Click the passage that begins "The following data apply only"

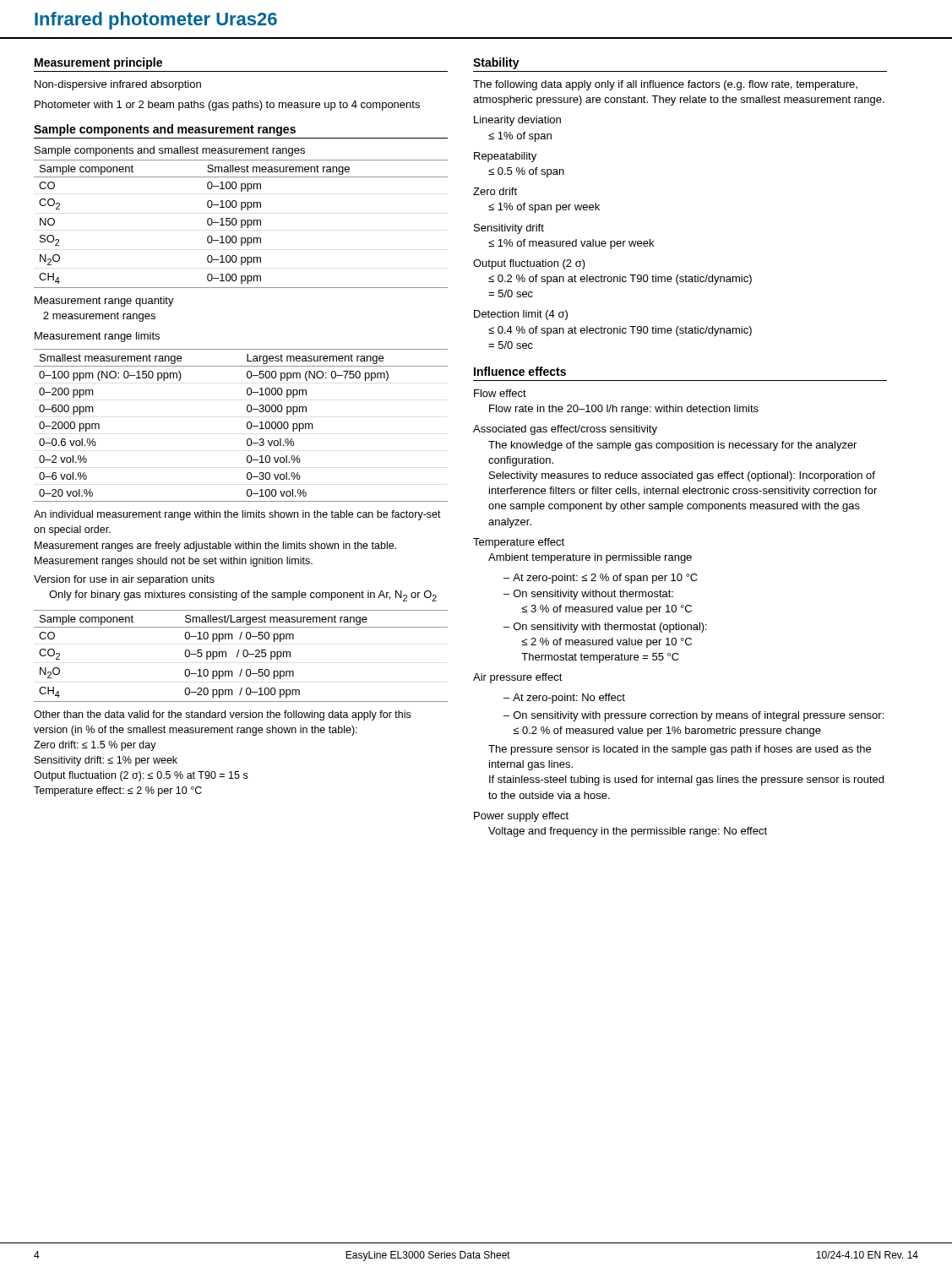679,92
